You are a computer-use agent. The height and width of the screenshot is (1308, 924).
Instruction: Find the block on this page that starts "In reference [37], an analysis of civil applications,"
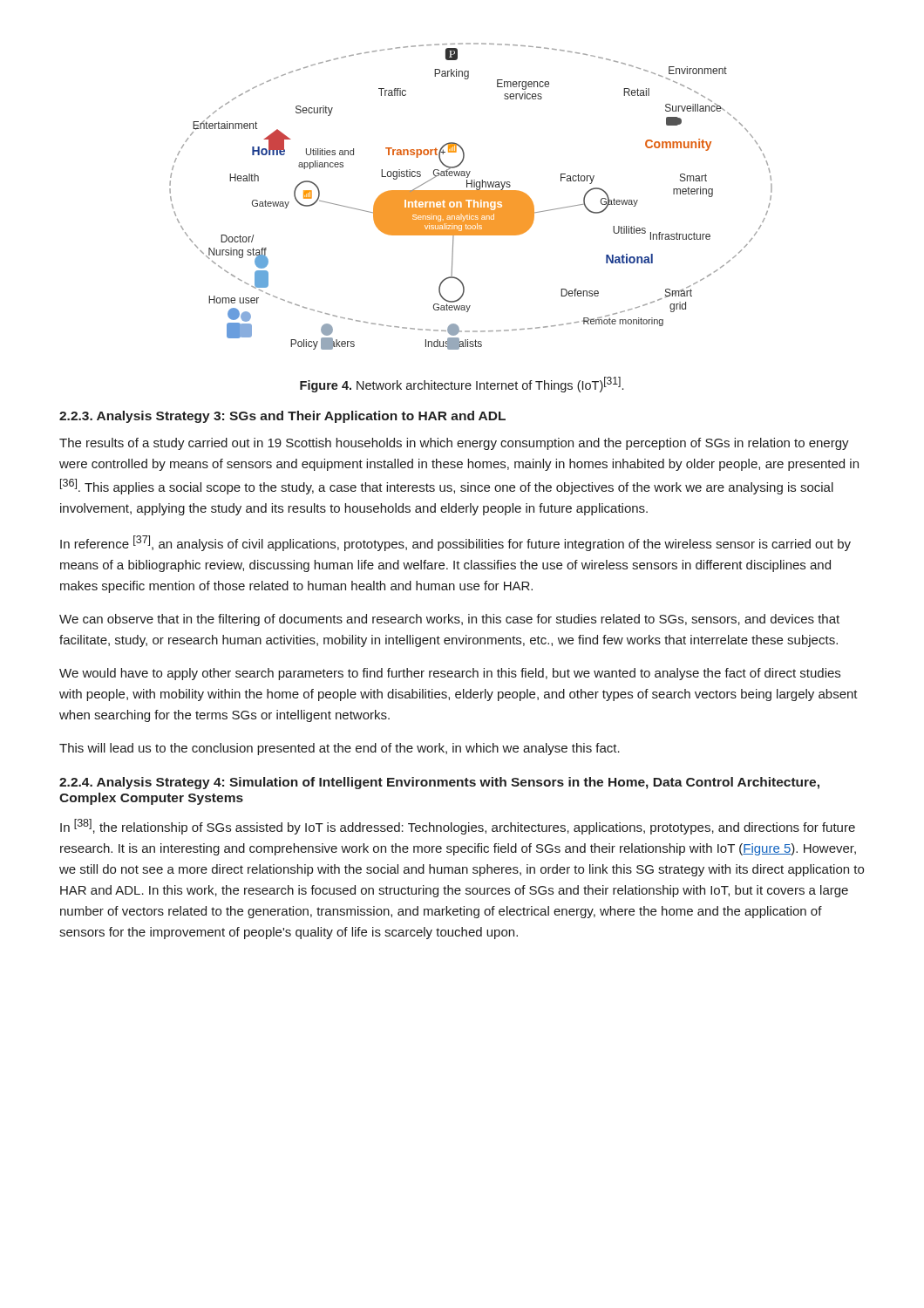[x=455, y=563]
